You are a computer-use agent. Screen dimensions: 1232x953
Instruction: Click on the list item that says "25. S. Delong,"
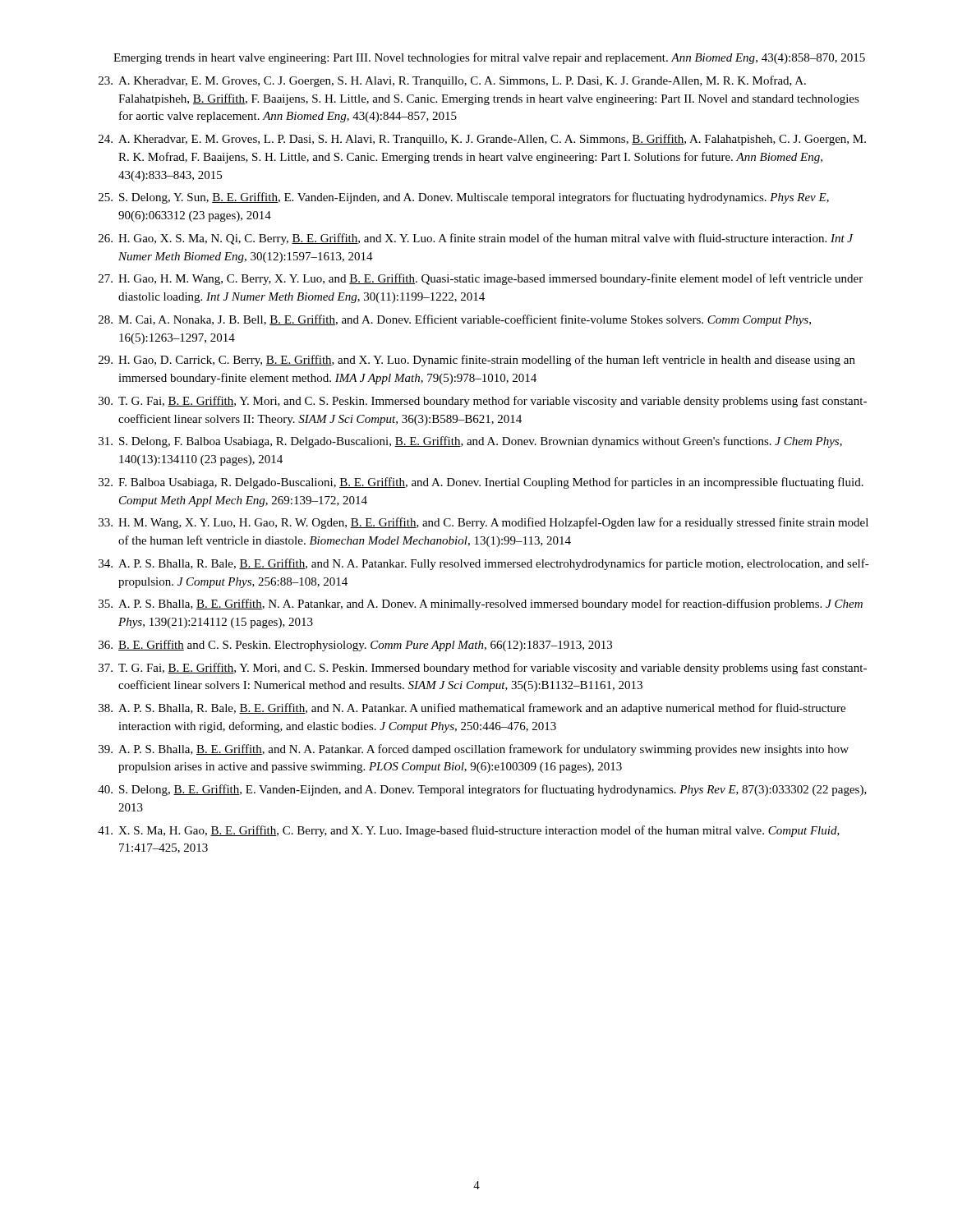476,207
